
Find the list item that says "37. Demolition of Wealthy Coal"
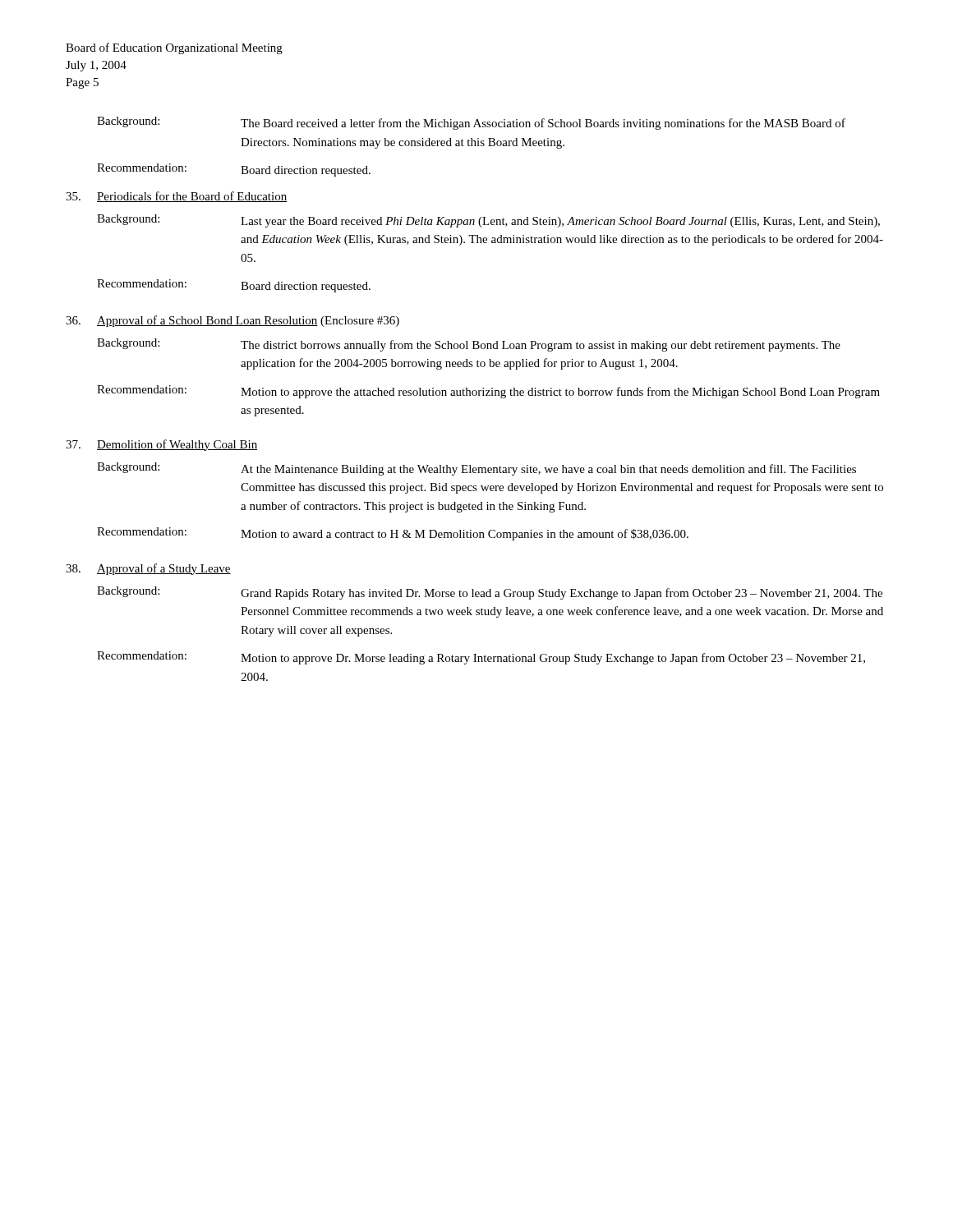[162, 444]
